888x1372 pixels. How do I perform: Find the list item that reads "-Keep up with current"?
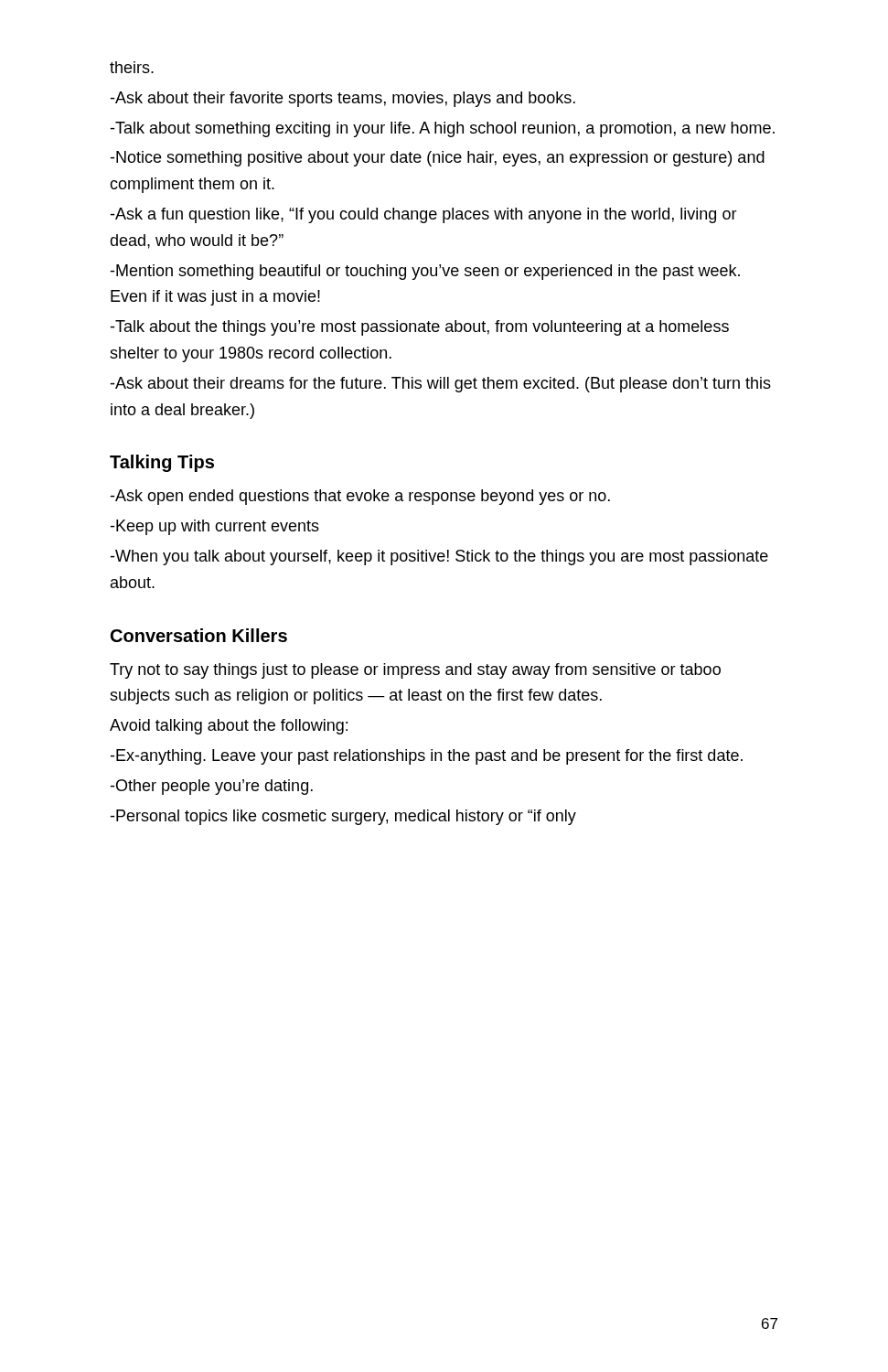coord(215,526)
